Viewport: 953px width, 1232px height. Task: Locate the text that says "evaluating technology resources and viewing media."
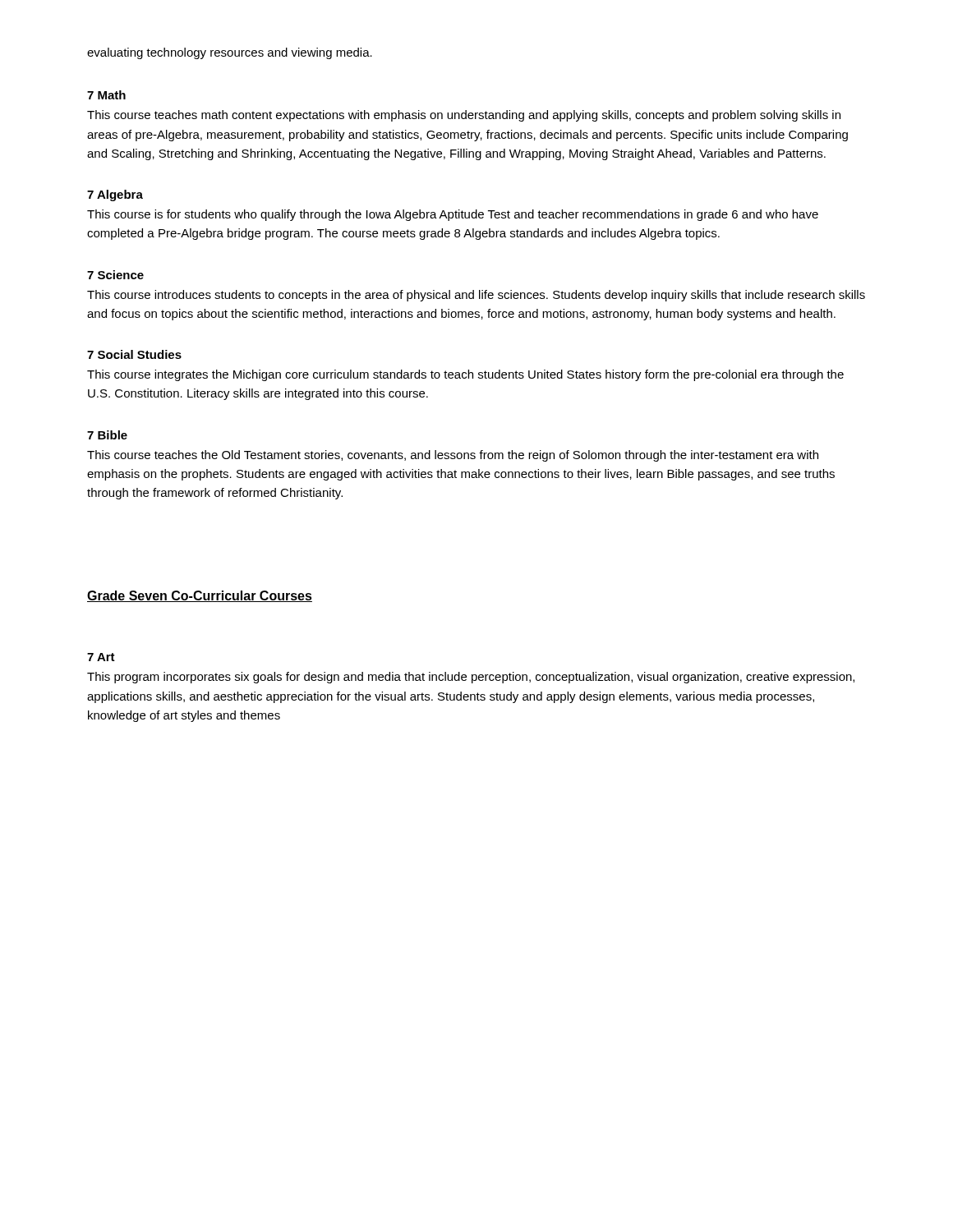[x=230, y=53]
